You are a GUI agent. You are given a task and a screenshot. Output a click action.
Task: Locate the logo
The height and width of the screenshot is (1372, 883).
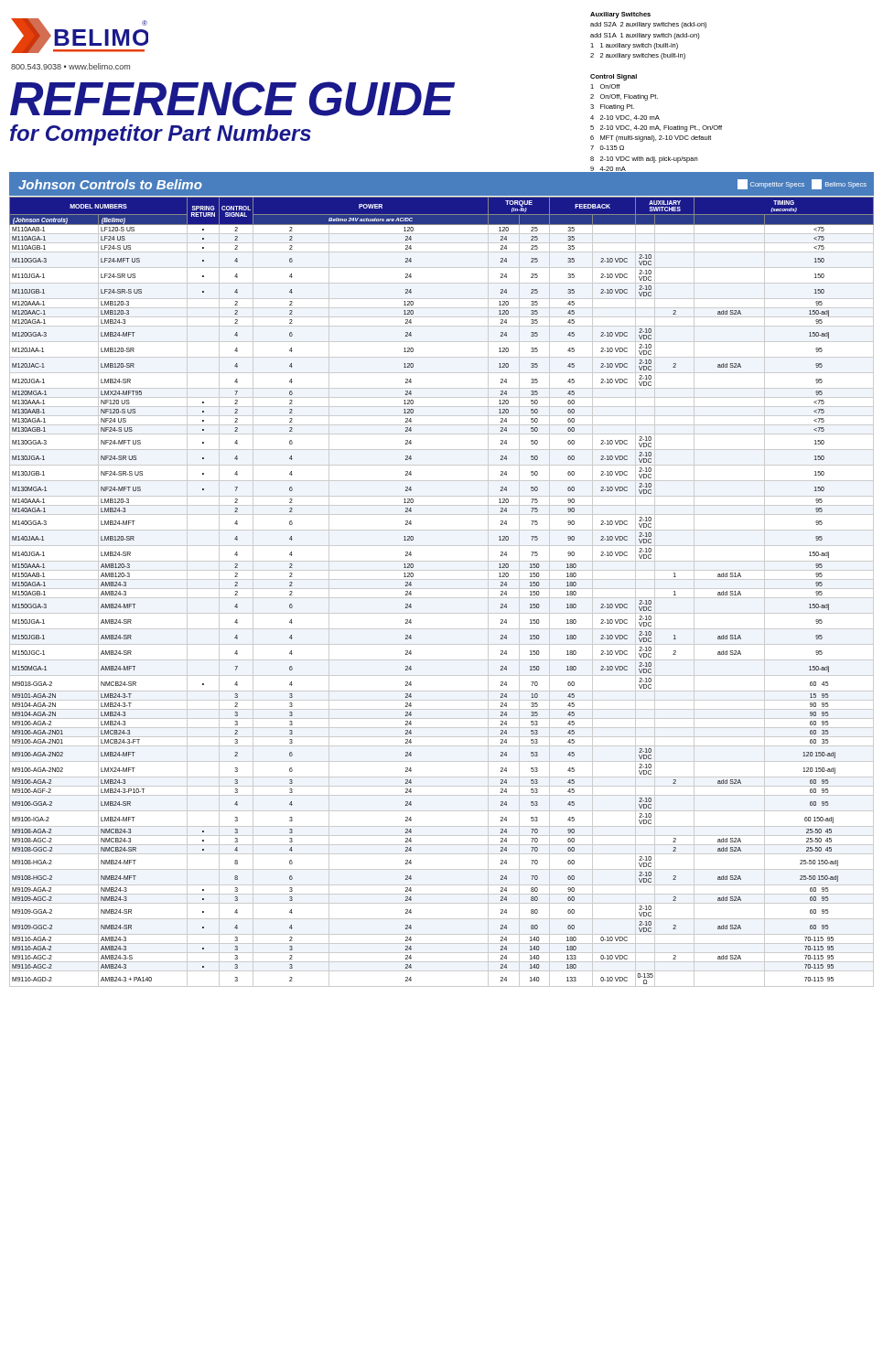click(80, 37)
